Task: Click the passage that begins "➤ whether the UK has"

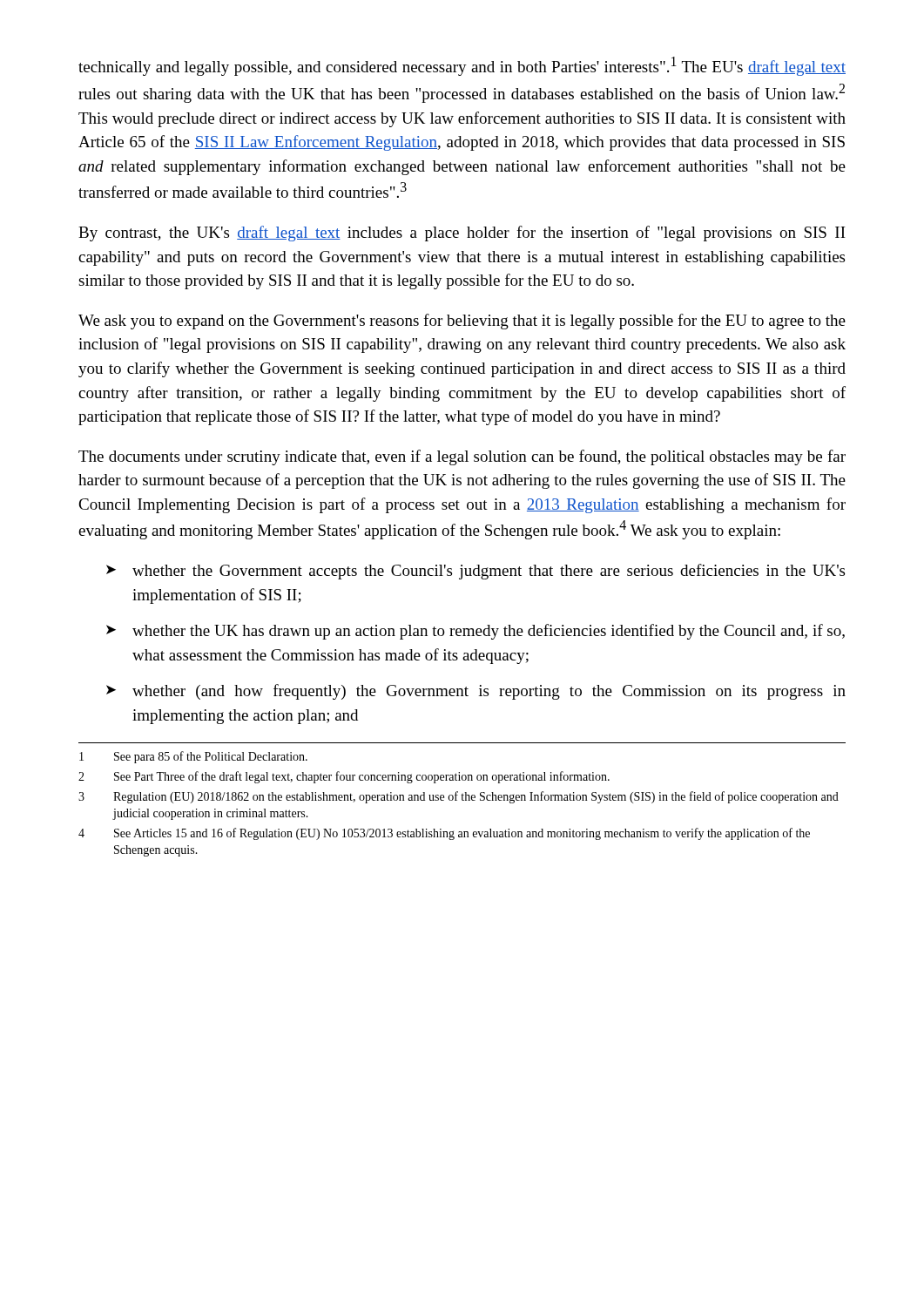Action: click(462, 643)
